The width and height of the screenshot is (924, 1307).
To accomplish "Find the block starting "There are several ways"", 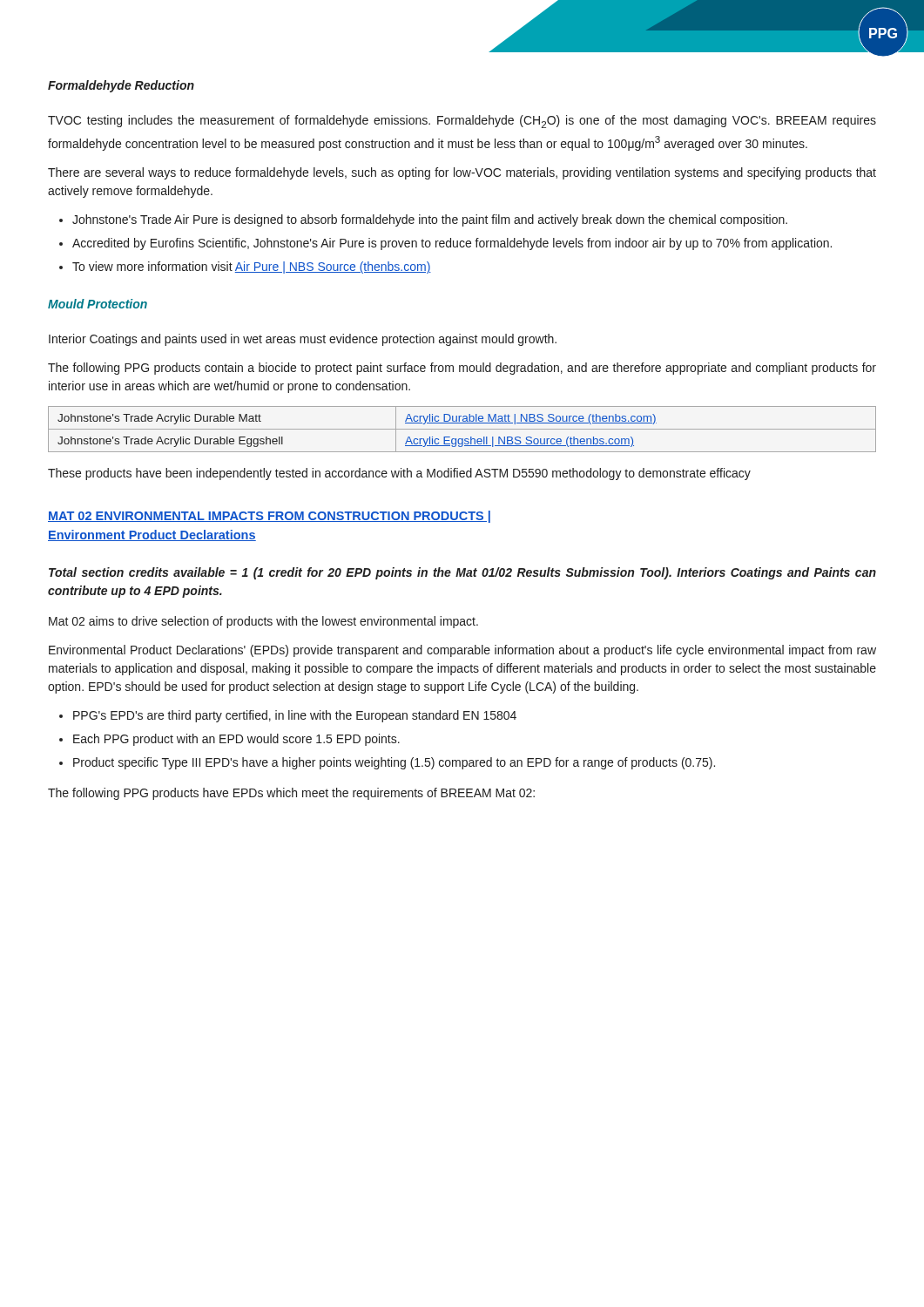I will (462, 182).
